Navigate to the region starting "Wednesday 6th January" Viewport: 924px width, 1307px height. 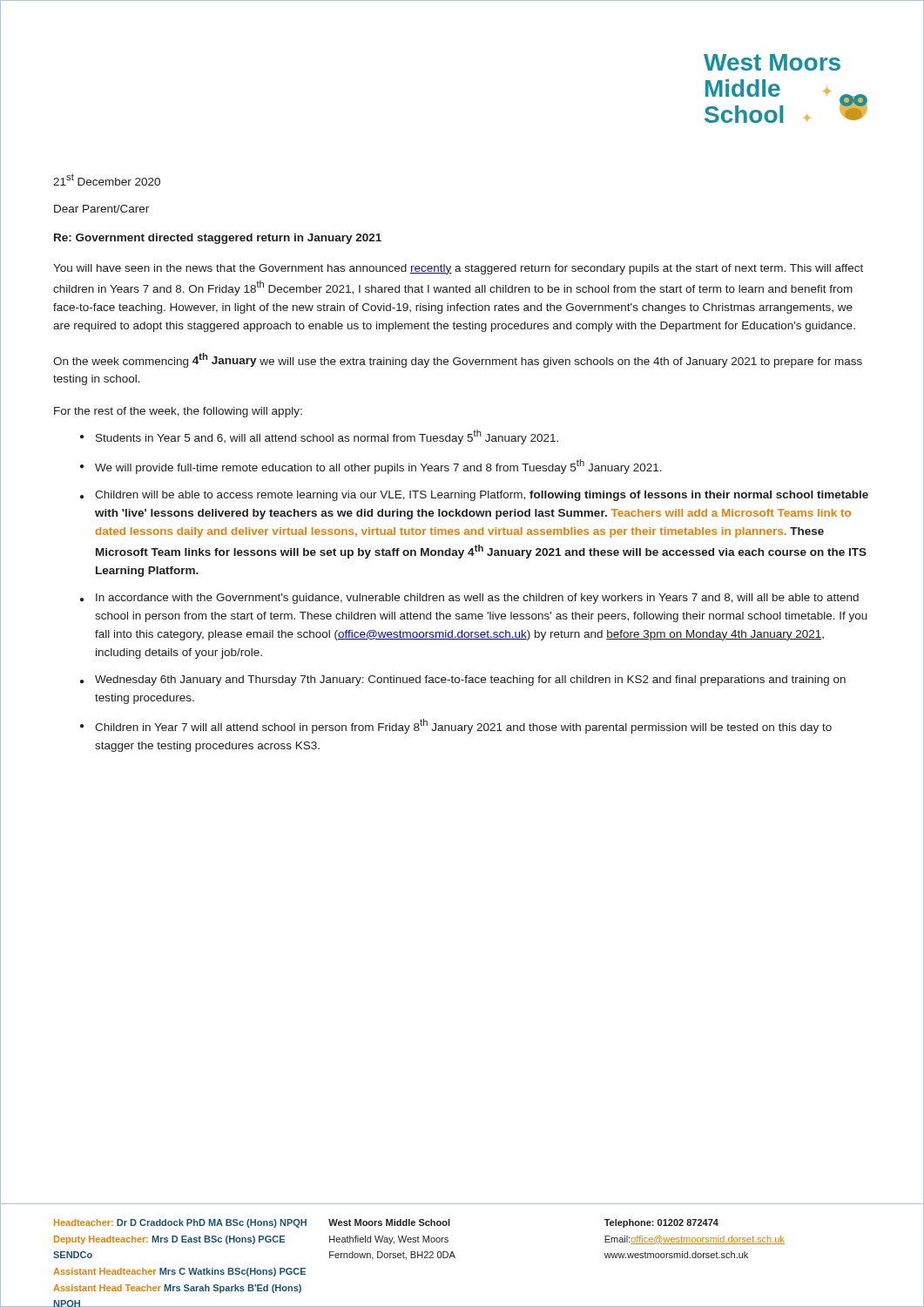[x=483, y=689]
